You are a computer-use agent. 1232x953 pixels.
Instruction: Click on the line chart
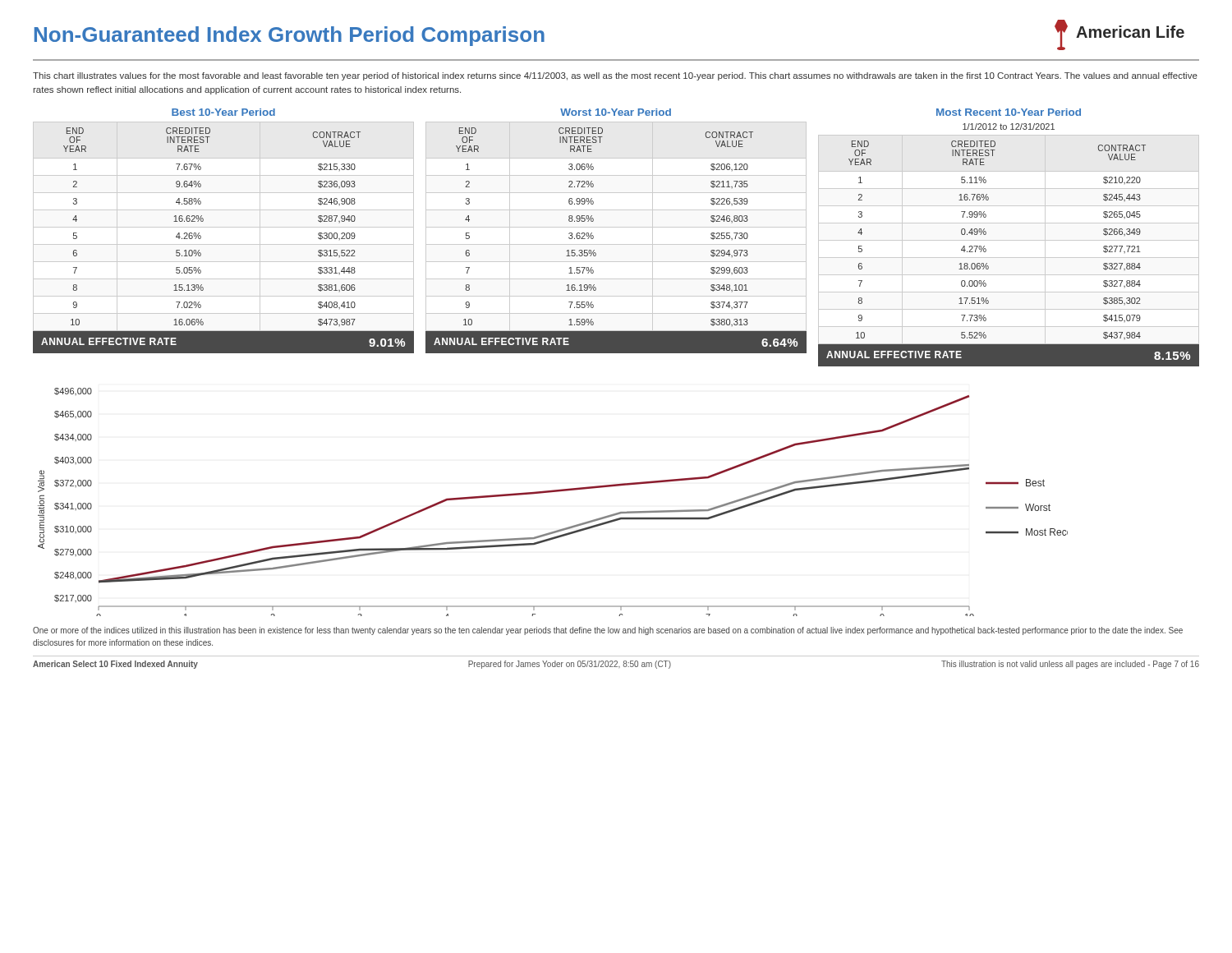coord(616,497)
